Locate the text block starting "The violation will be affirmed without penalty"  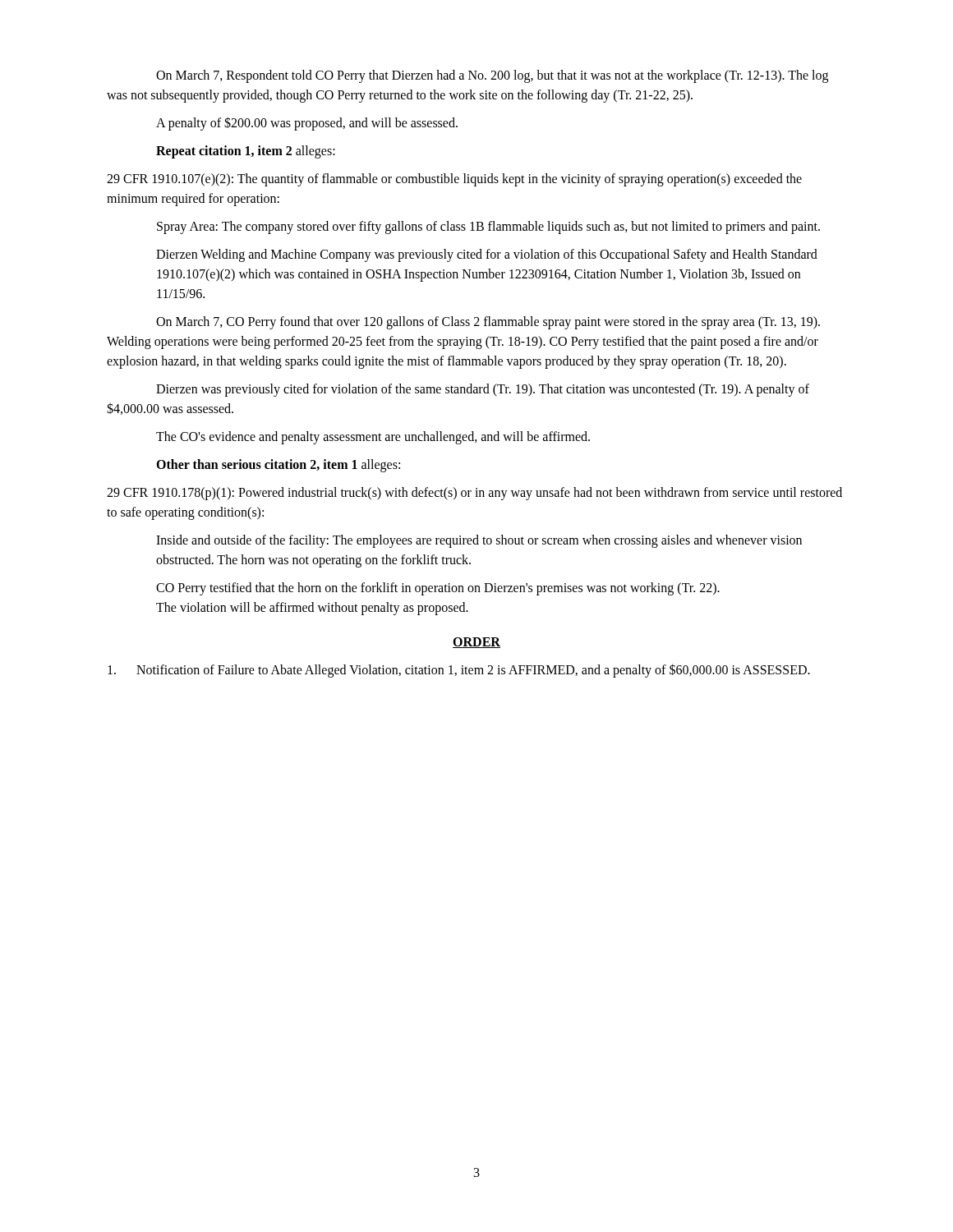click(476, 608)
